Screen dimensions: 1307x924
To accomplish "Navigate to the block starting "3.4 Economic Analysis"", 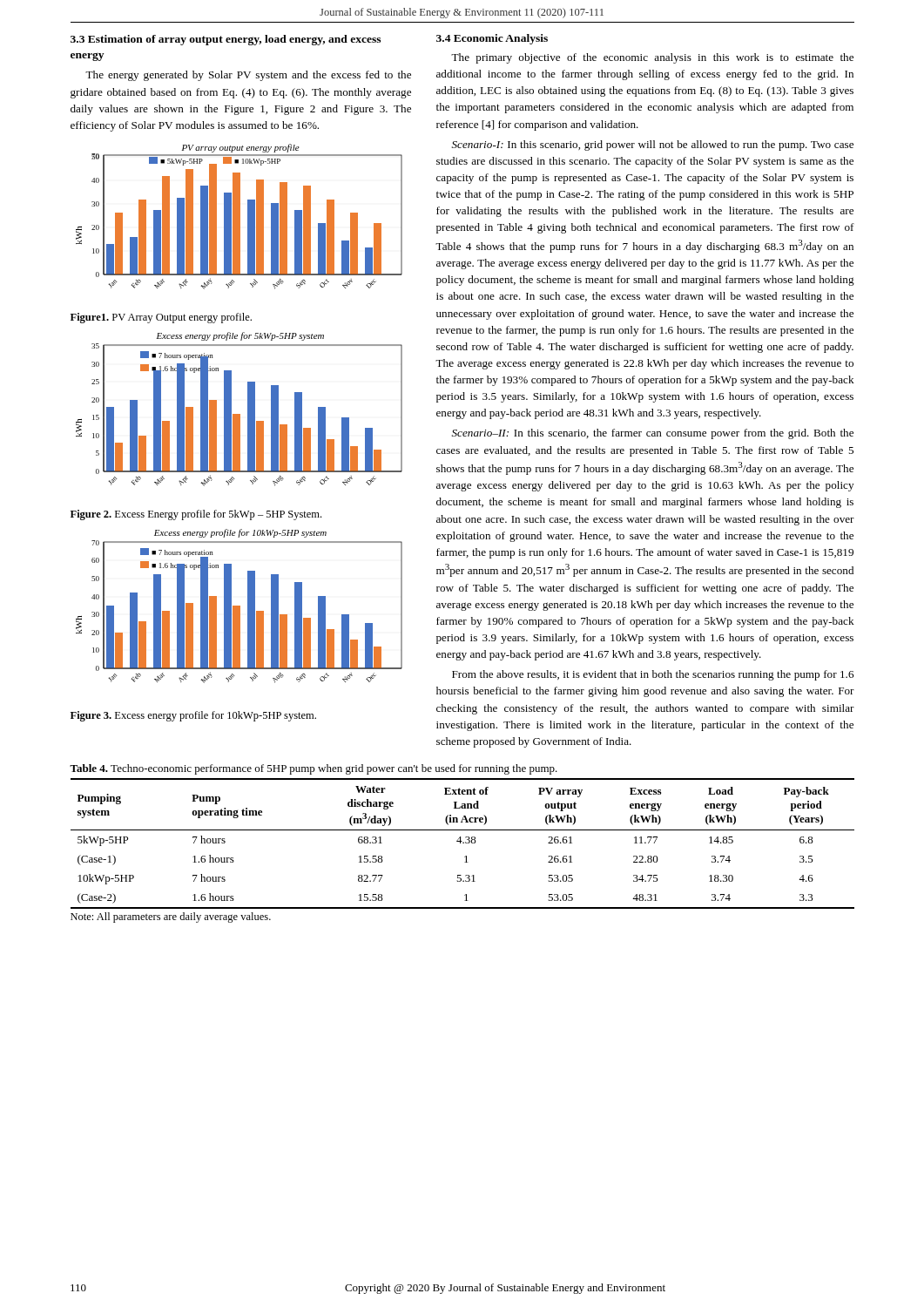I will click(x=492, y=38).
